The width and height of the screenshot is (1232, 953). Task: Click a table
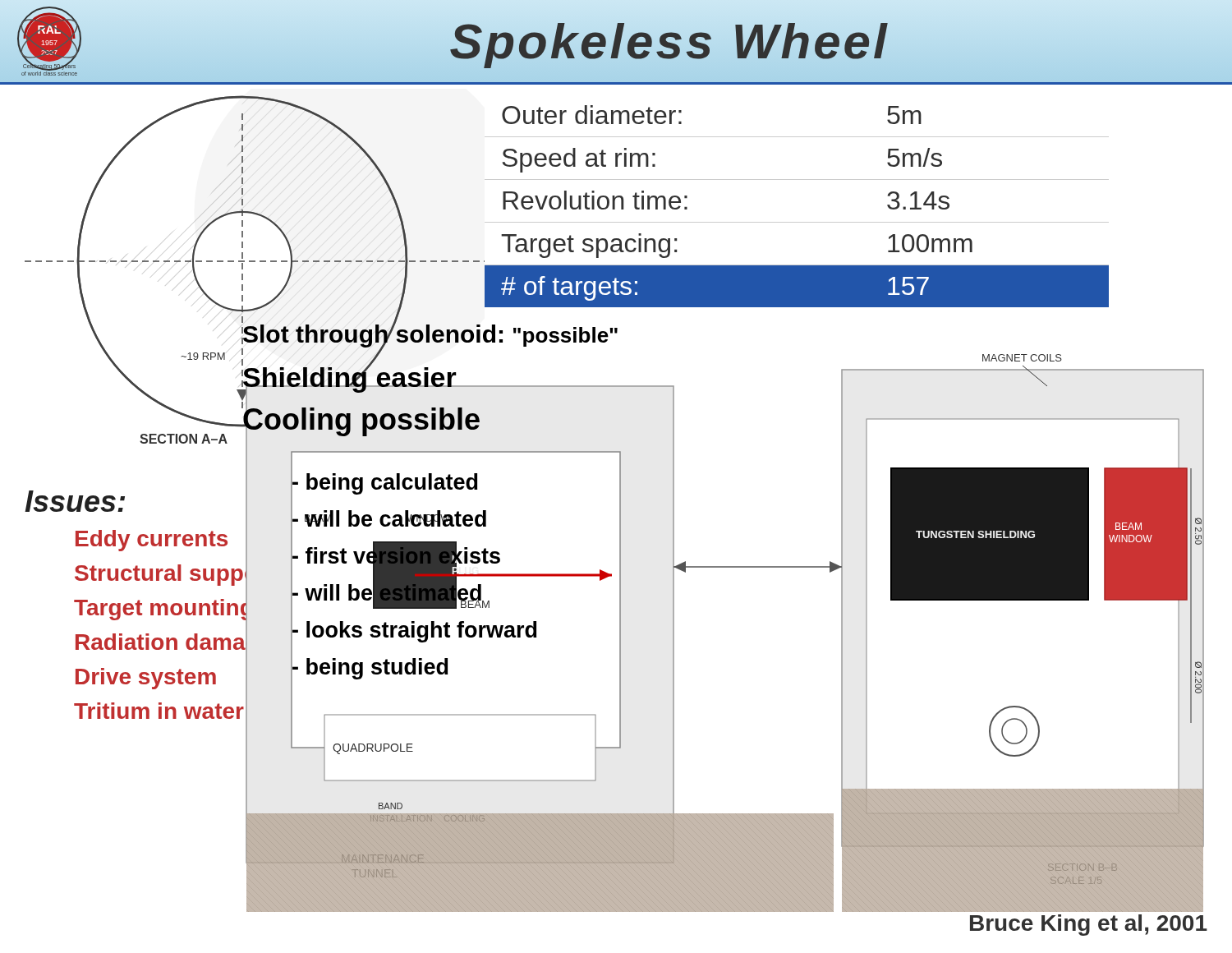click(797, 201)
